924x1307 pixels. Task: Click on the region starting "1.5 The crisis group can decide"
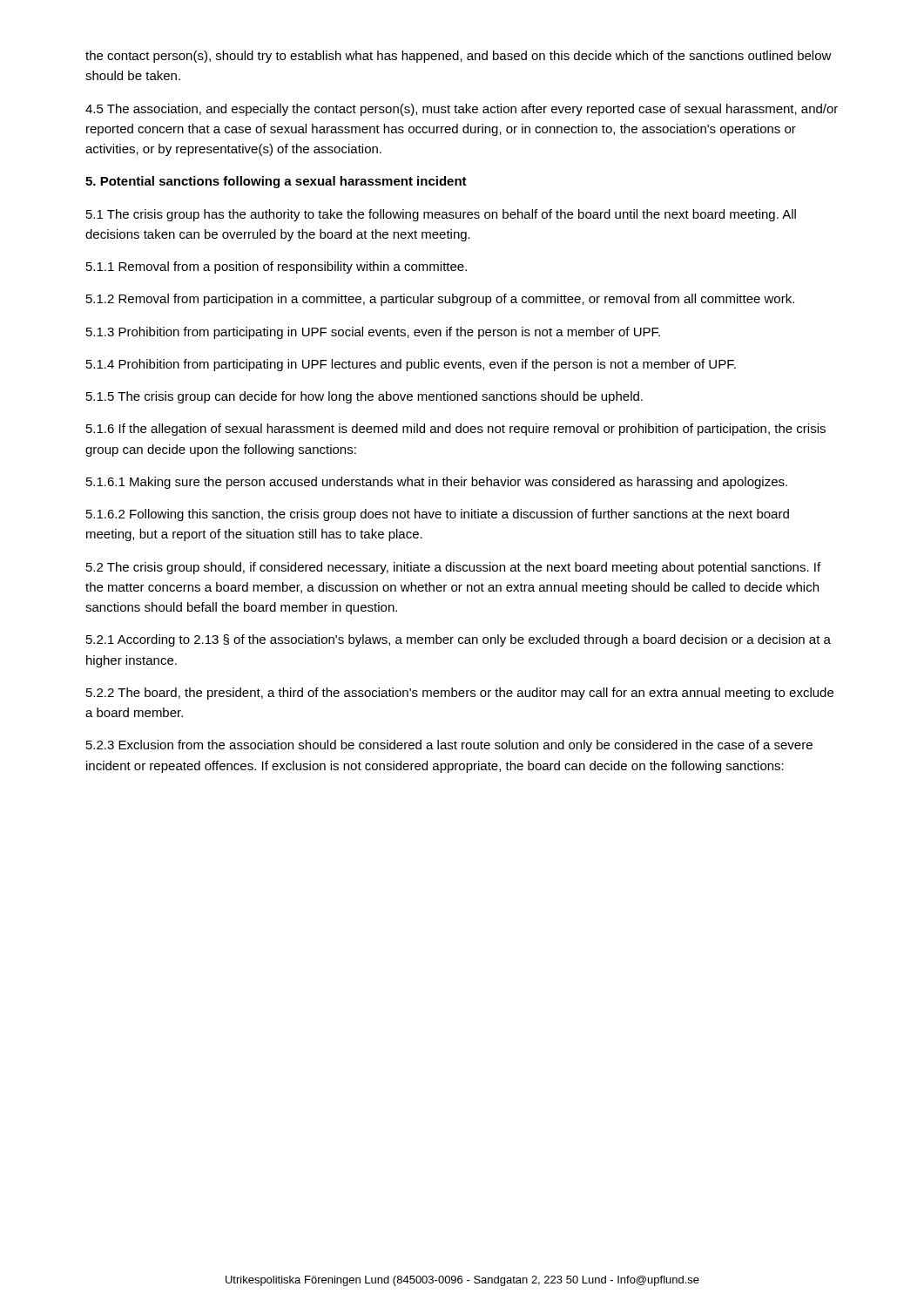pos(364,396)
